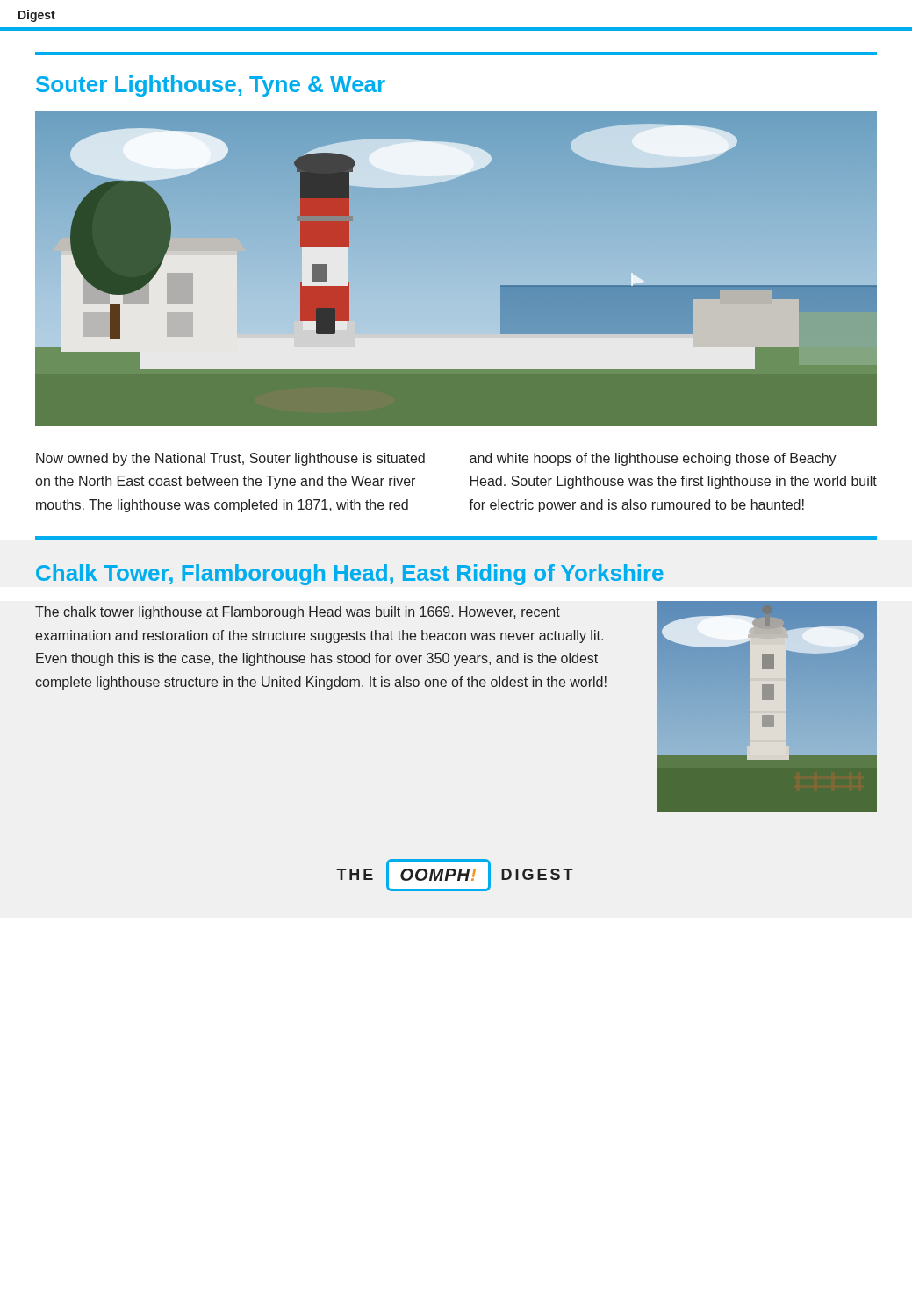
Task: Find the block starting "and white hoops of the"
Action: pyautogui.click(x=673, y=482)
